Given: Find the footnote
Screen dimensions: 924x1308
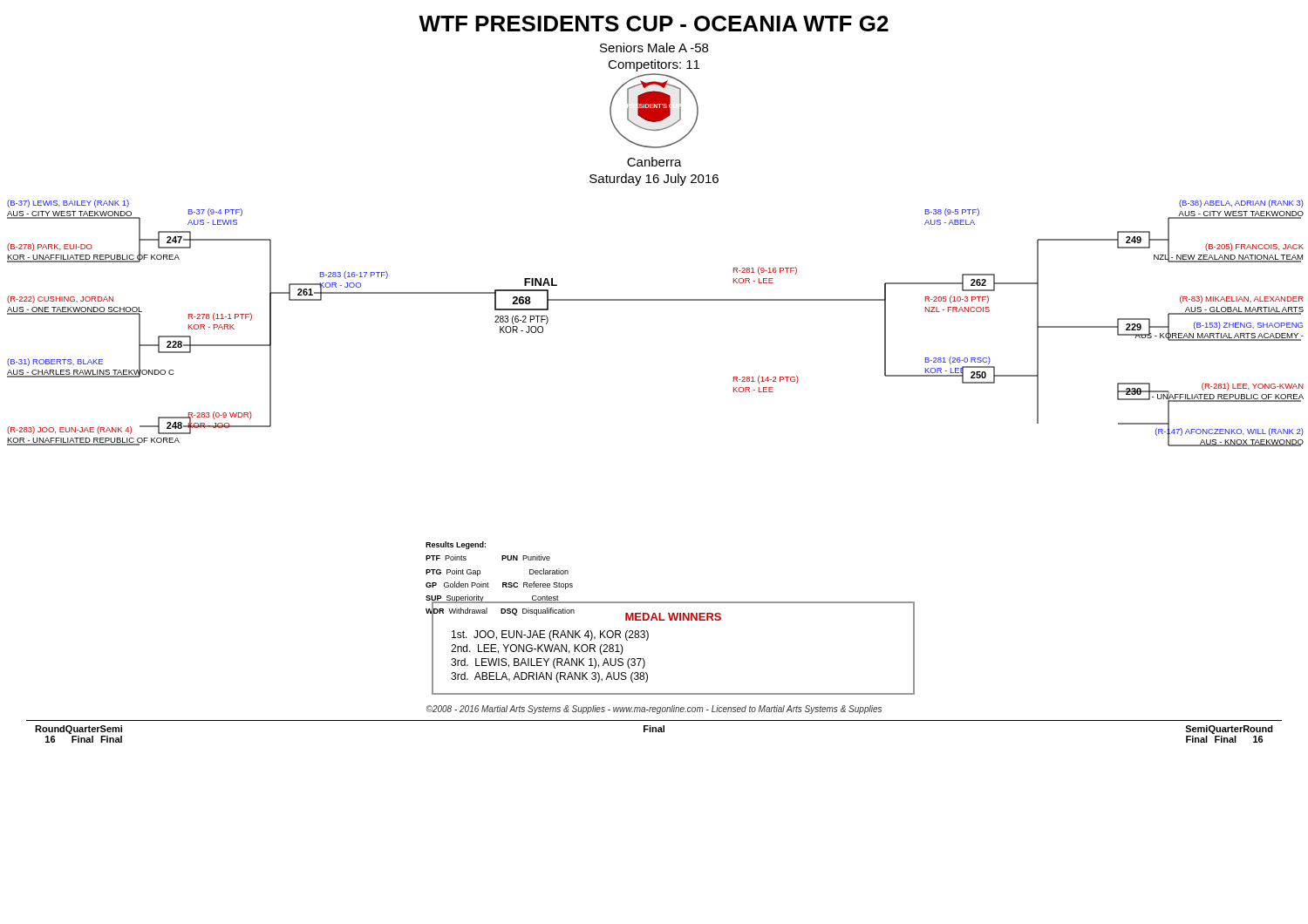Looking at the screenshot, I should point(654,709).
